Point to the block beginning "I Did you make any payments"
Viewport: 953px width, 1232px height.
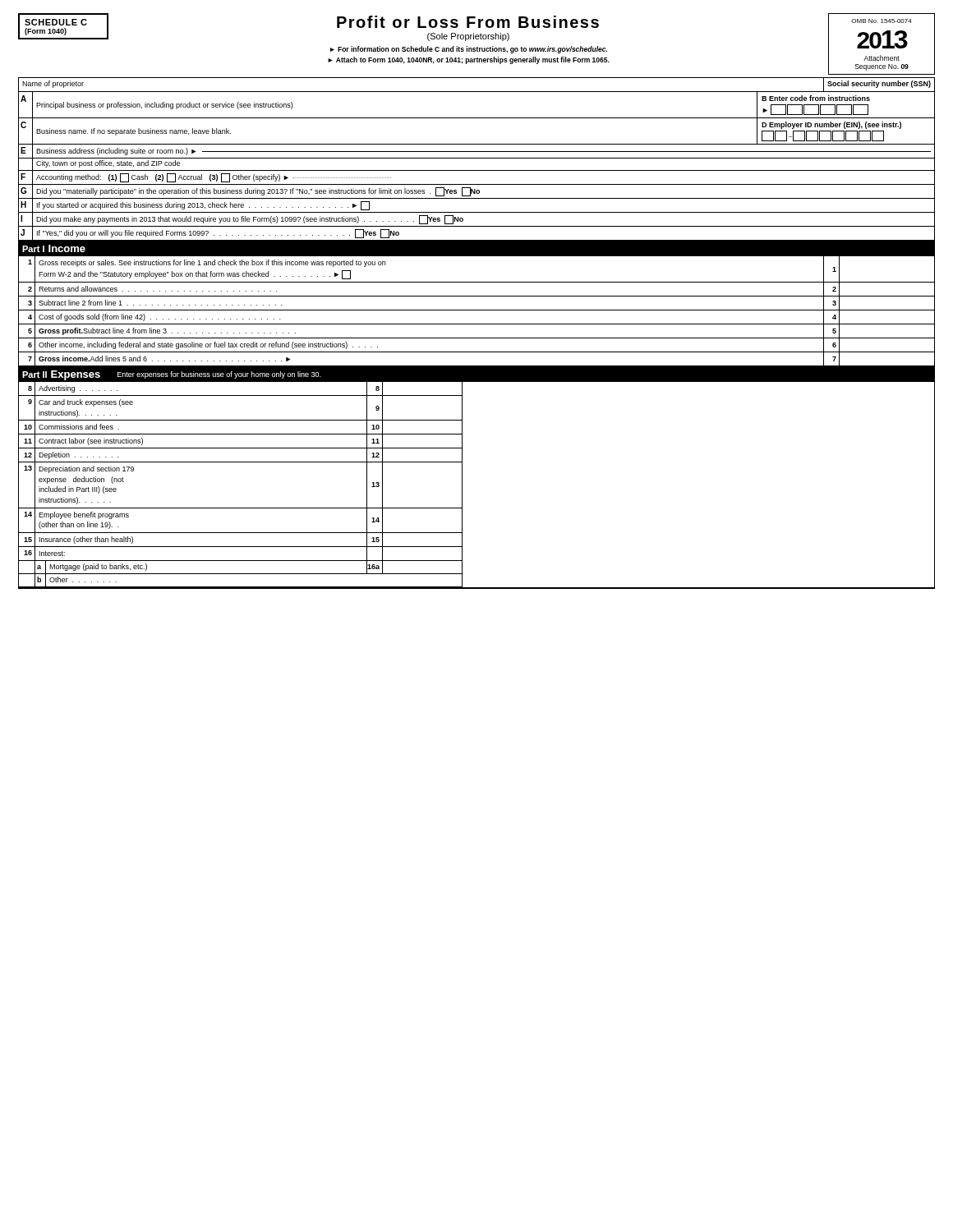point(476,218)
